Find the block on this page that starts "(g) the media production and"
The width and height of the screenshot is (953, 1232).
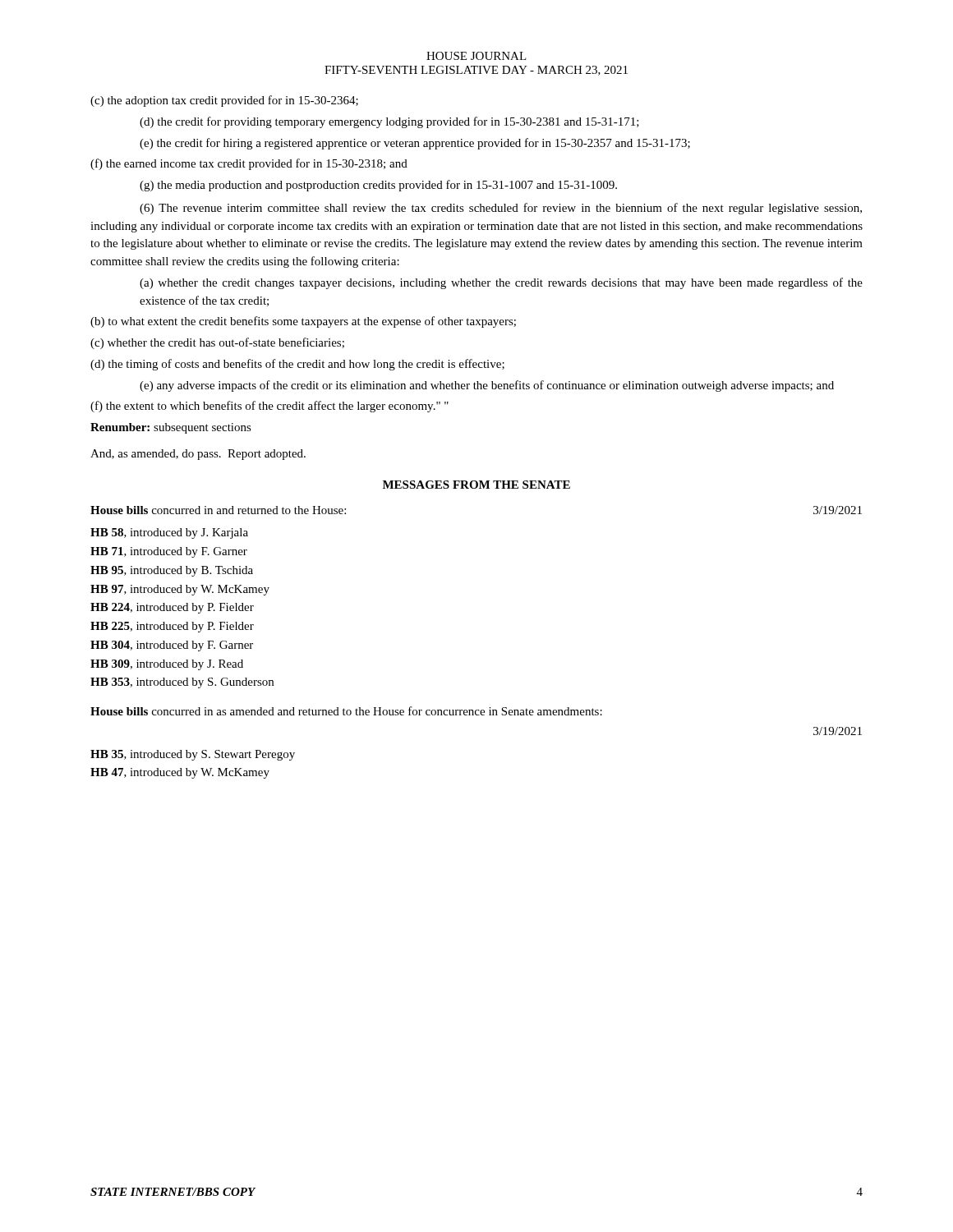(379, 185)
